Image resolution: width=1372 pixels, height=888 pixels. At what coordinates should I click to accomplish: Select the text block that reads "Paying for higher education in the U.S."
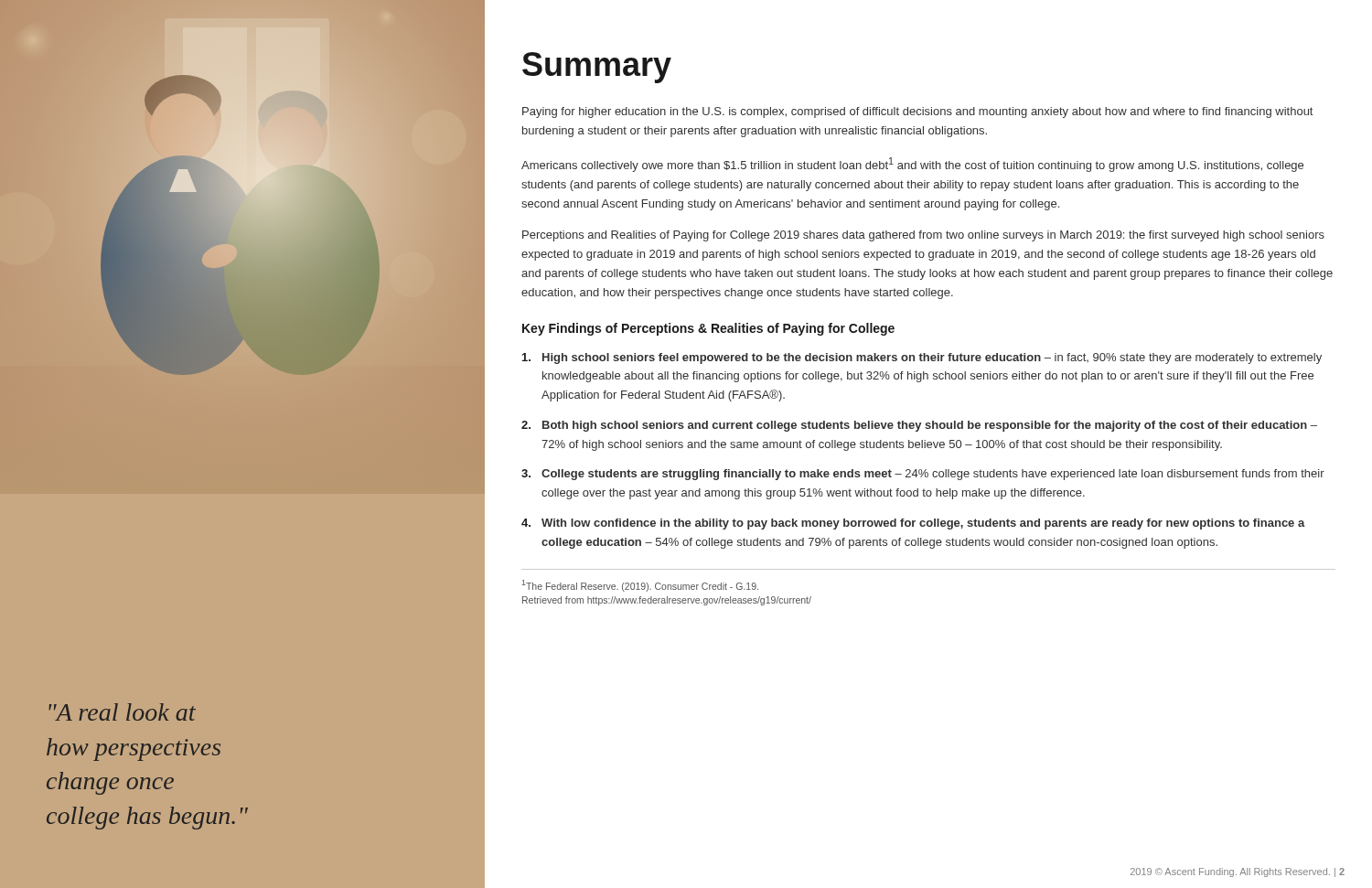(917, 121)
